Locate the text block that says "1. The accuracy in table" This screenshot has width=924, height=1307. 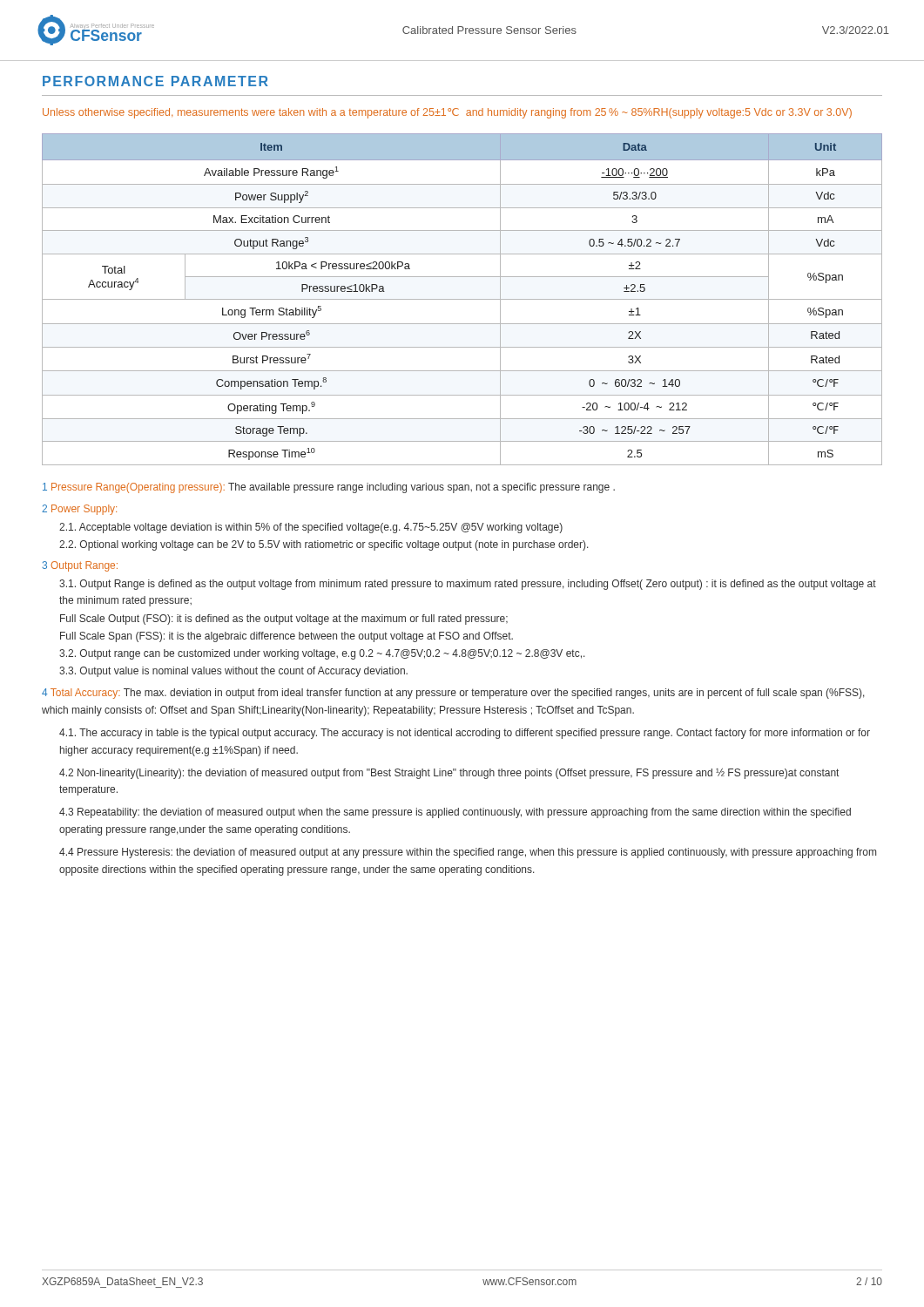click(x=465, y=741)
